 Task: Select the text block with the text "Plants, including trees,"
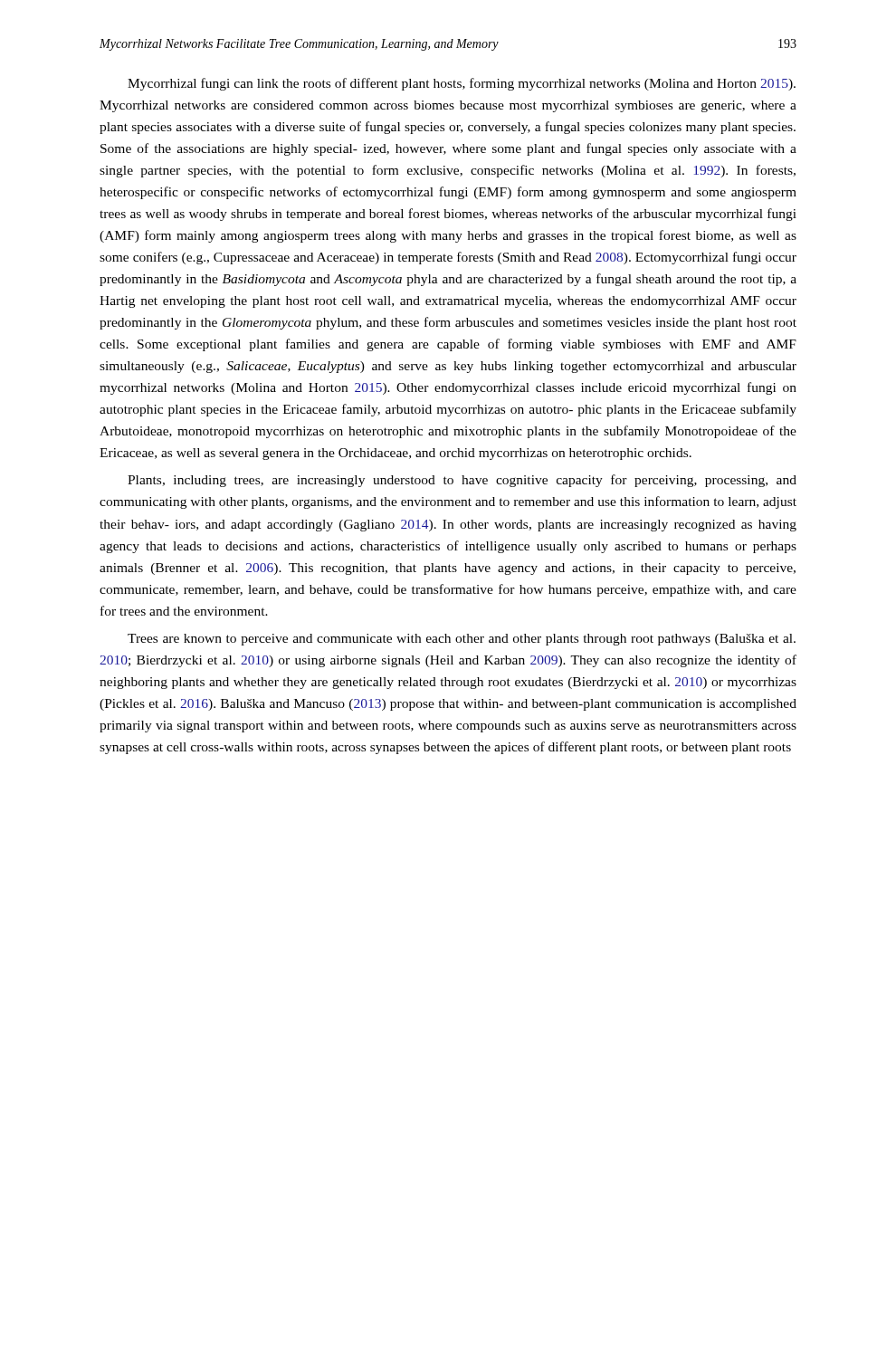pos(448,545)
